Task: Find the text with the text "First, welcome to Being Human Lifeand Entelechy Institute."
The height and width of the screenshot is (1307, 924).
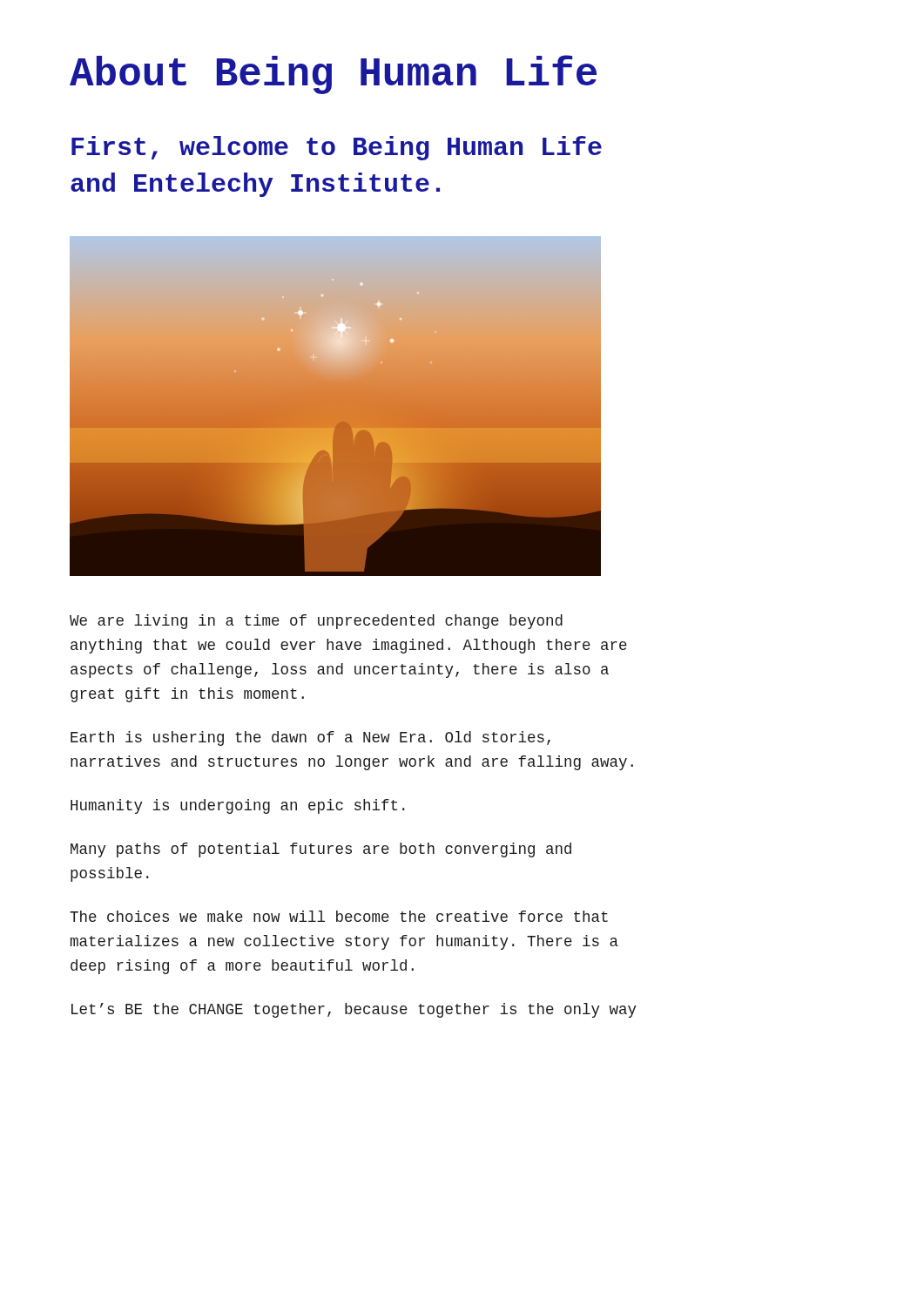Action: tap(336, 166)
